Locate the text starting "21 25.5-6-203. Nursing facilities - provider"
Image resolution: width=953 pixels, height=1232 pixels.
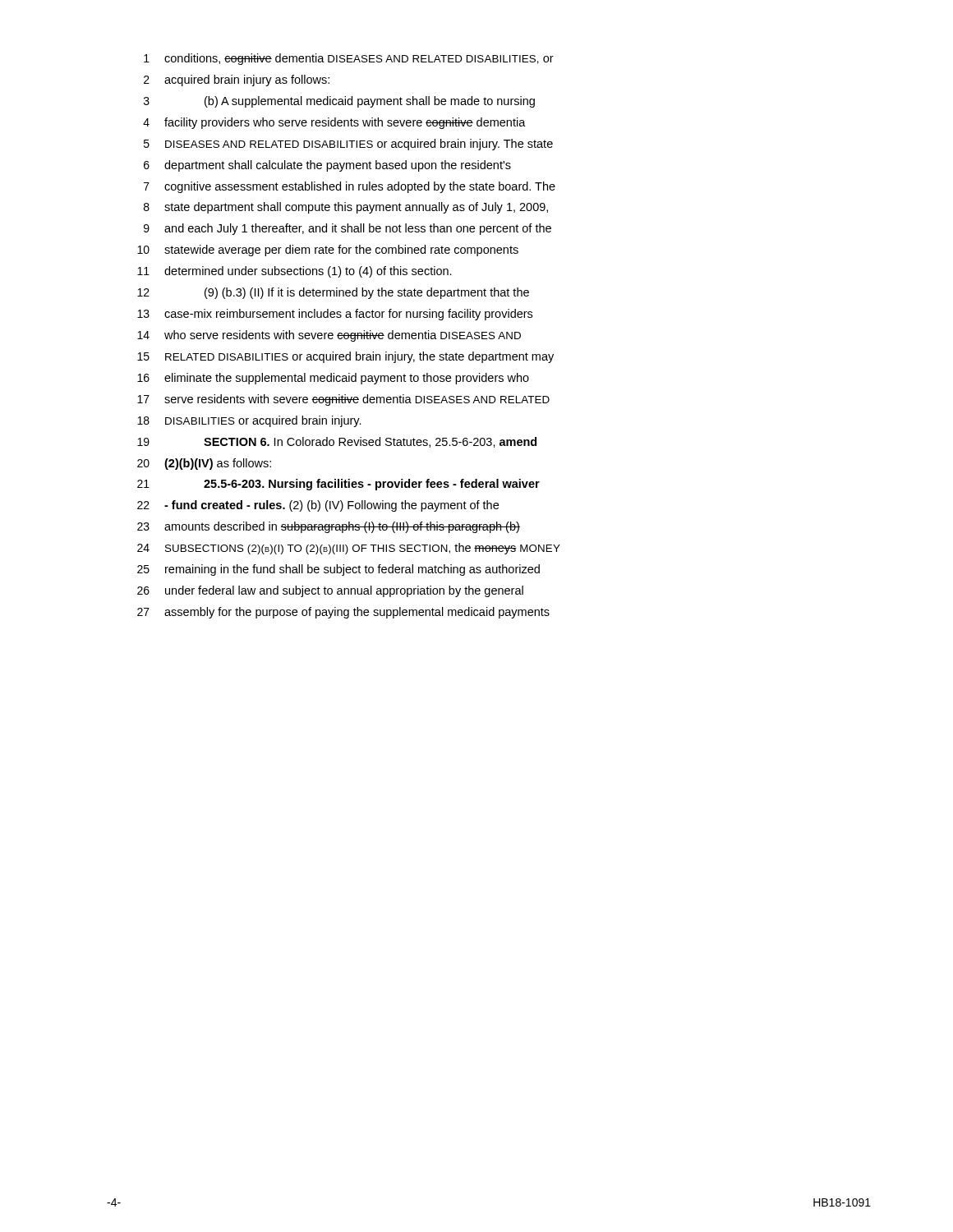489,549
